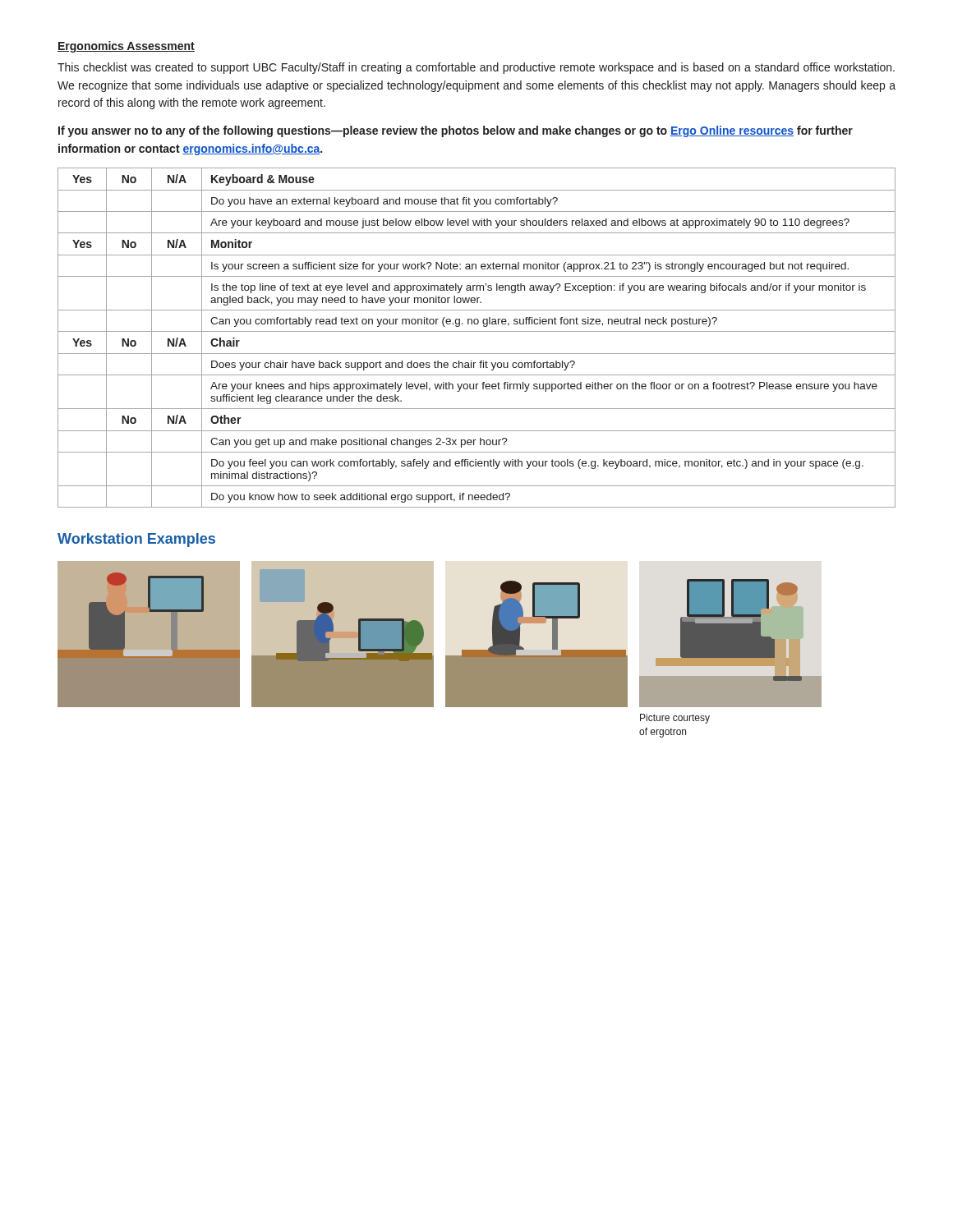The width and height of the screenshot is (953, 1232).
Task: Select the table that reads "Is your screen a sufficient"
Action: click(476, 338)
